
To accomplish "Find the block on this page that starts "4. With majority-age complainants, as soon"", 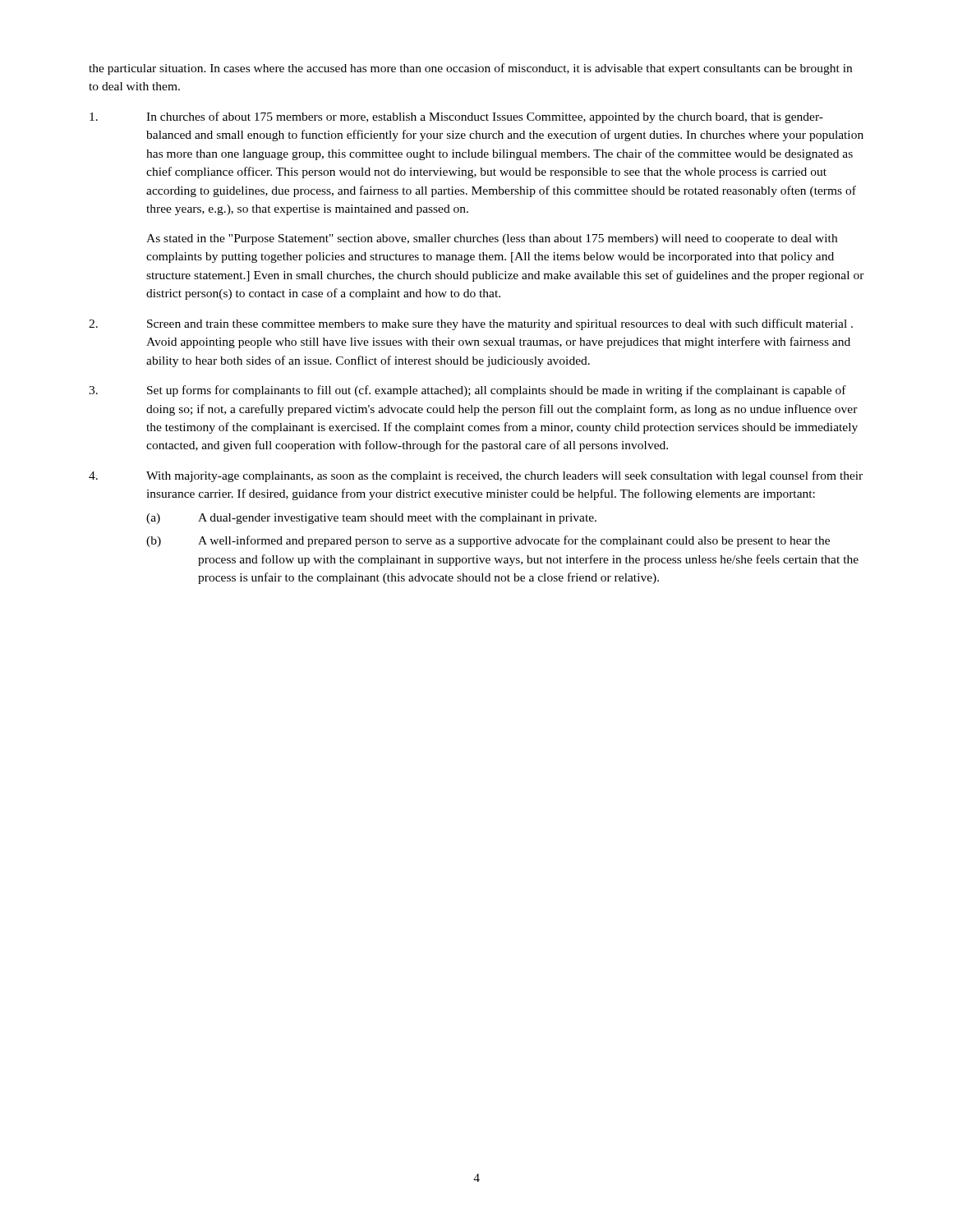I will (x=476, y=527).
